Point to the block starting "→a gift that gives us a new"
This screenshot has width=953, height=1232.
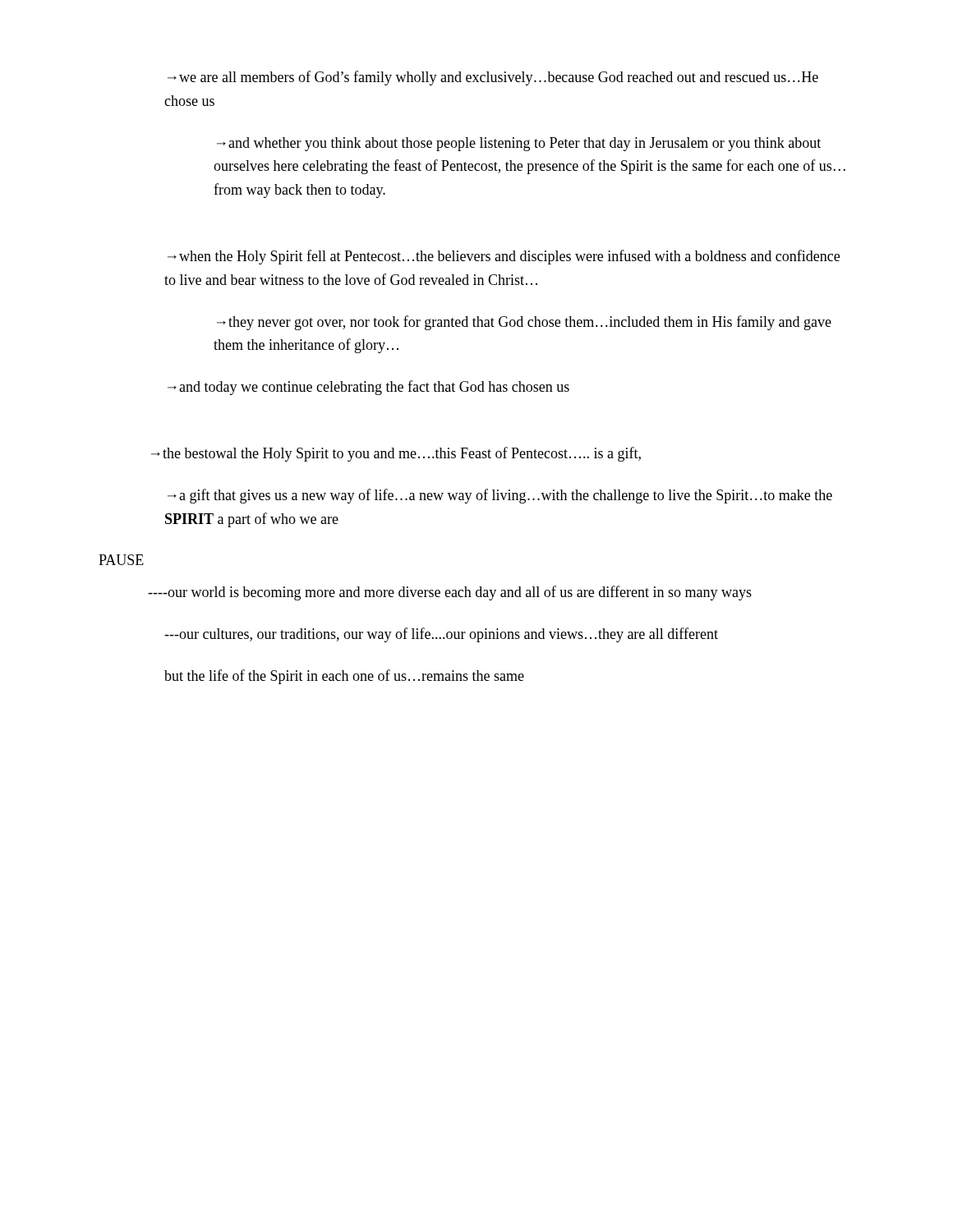click(x=498, y=507)
